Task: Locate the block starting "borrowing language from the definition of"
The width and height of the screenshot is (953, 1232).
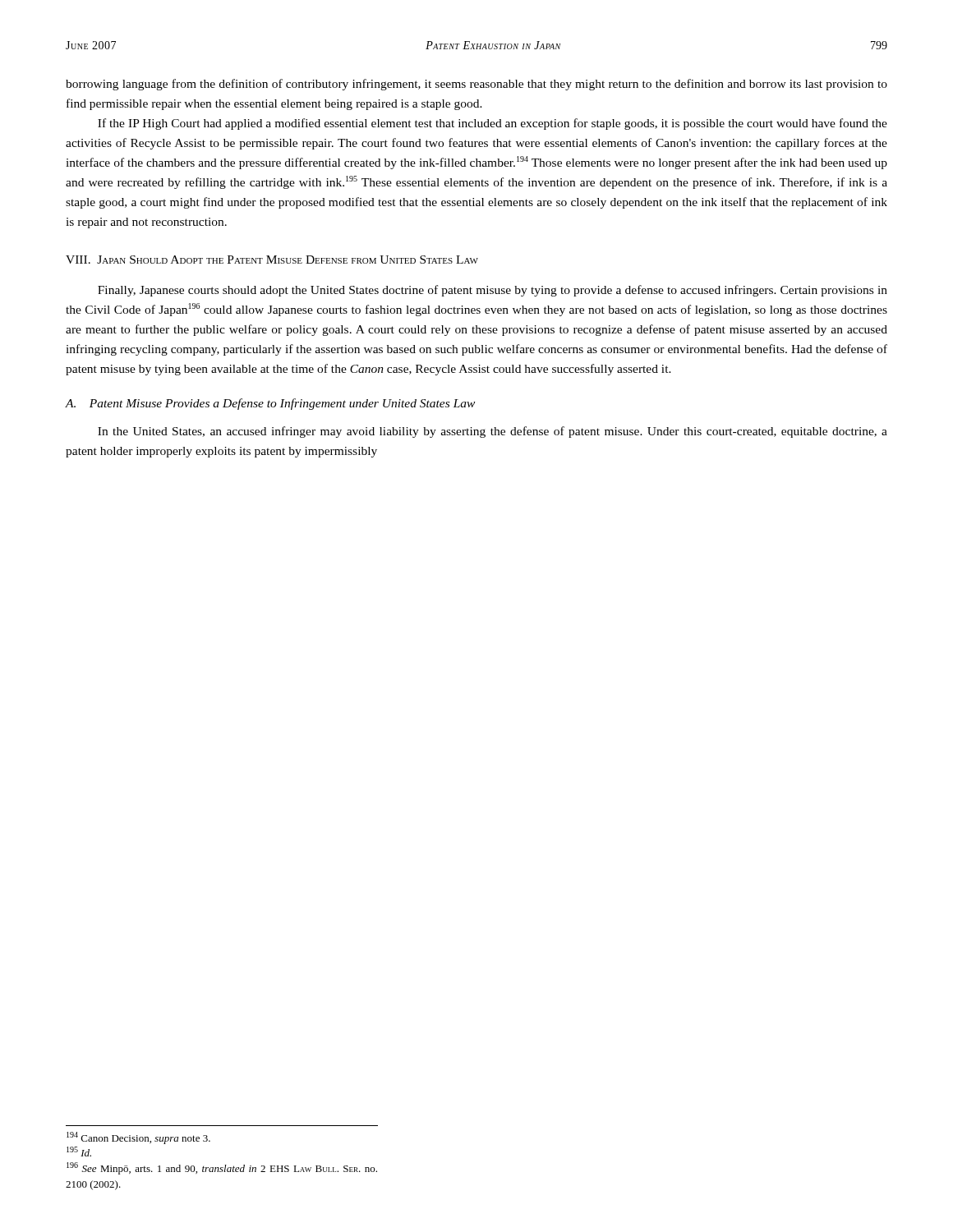Action: (x=476, y=94)
